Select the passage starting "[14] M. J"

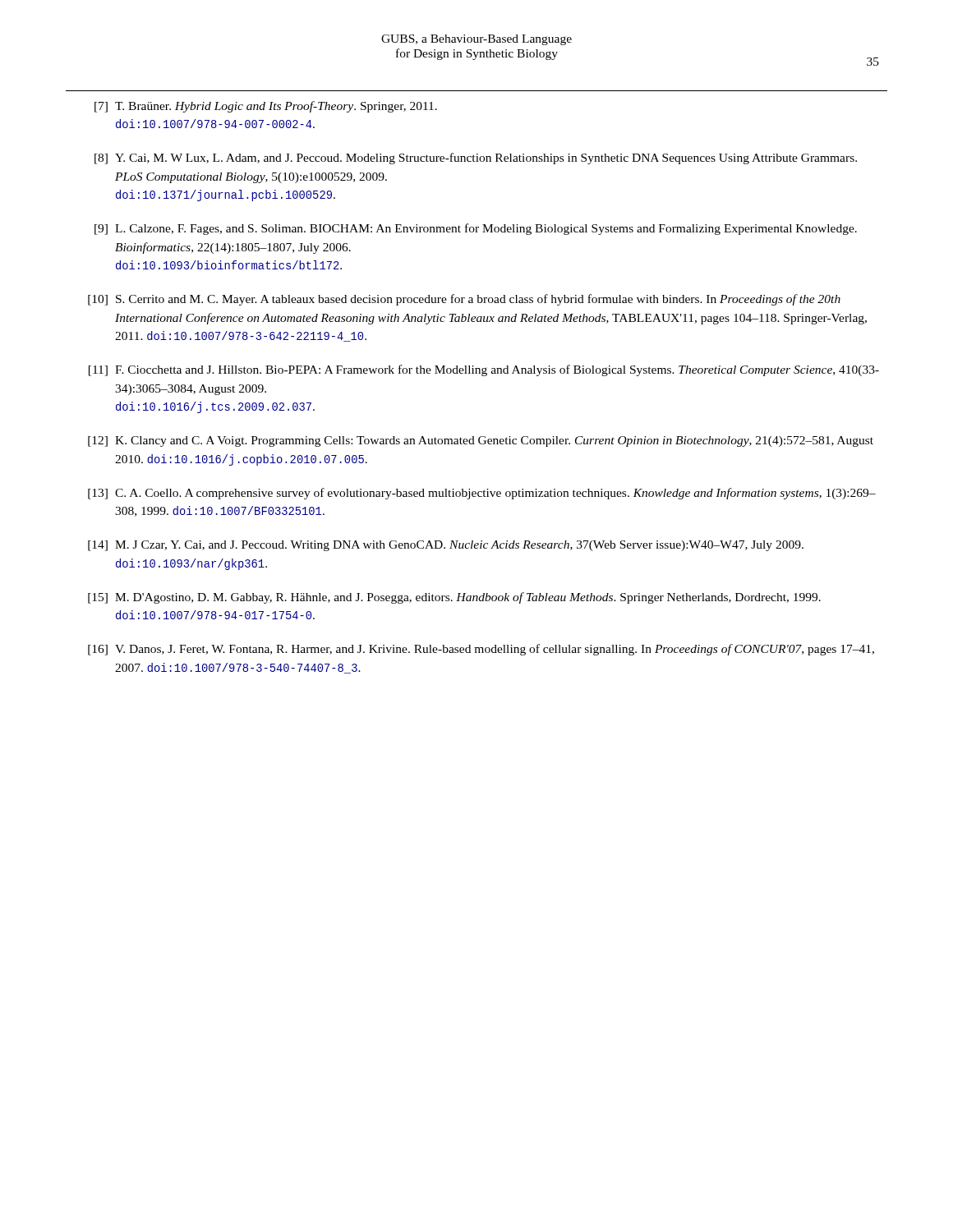point(476,554)
